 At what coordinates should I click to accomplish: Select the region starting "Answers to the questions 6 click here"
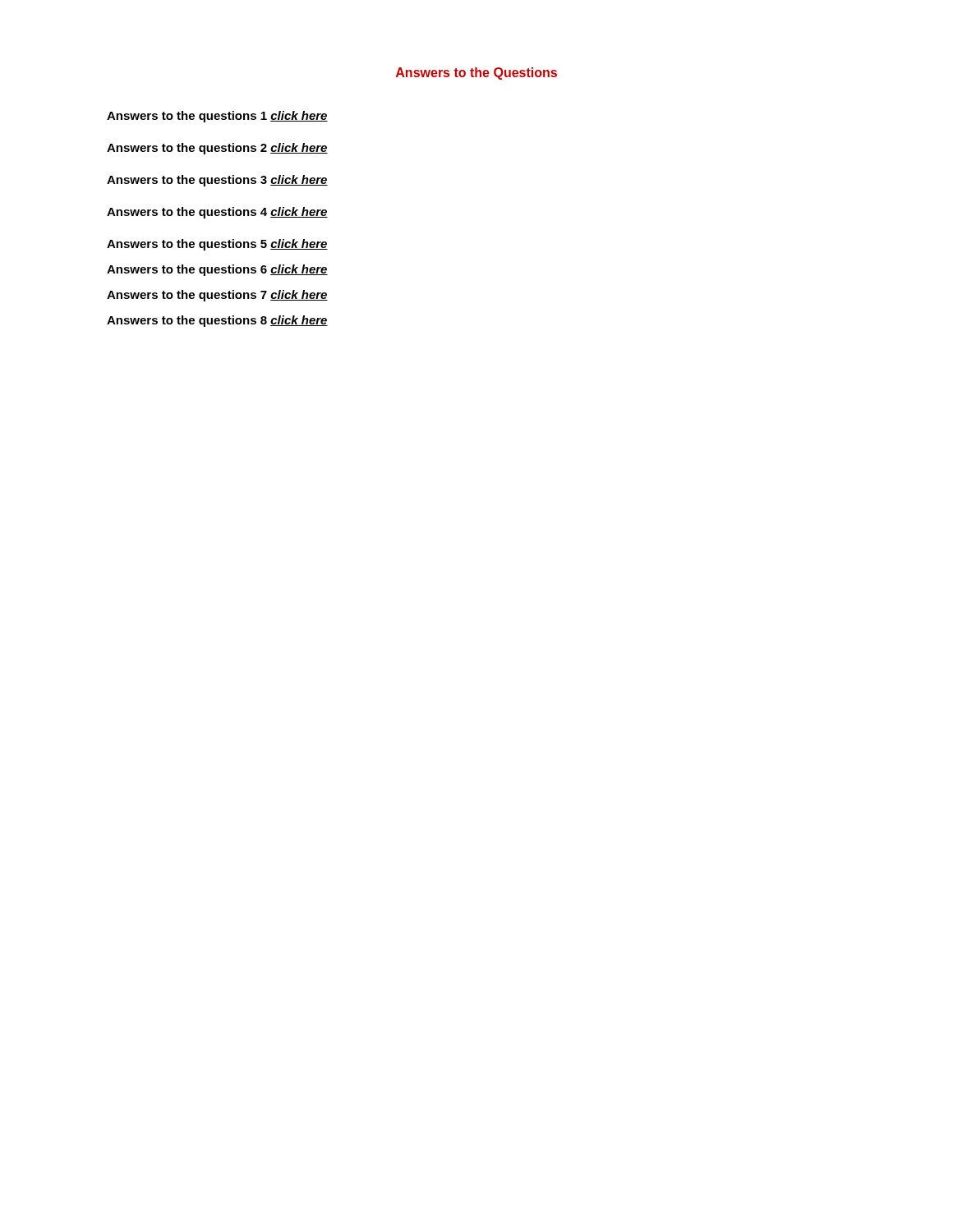(x=217, y=269)
